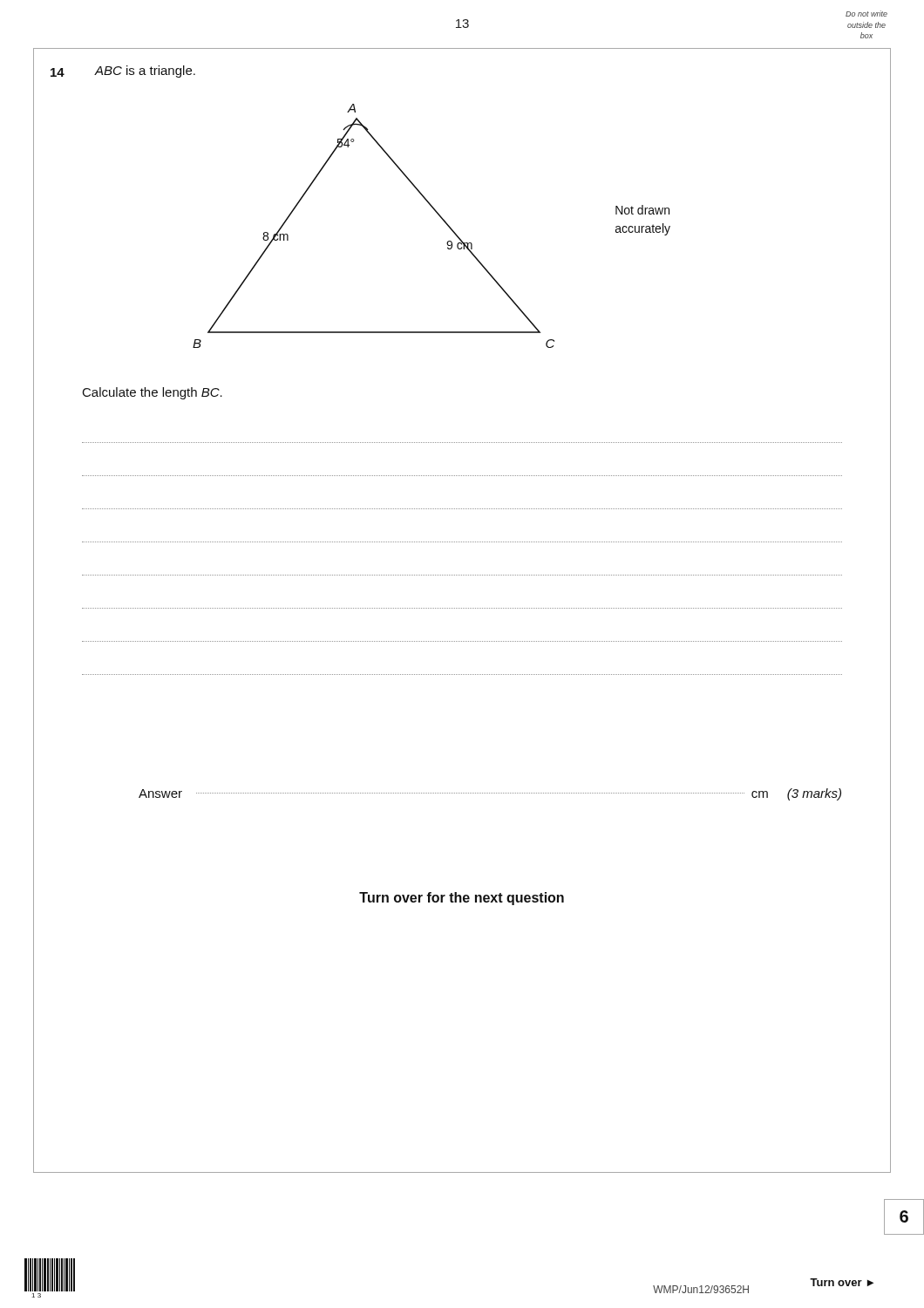Click on the text that says "Answer cm (3 marks)"
924x1308 pixels.
click(490, 793)
